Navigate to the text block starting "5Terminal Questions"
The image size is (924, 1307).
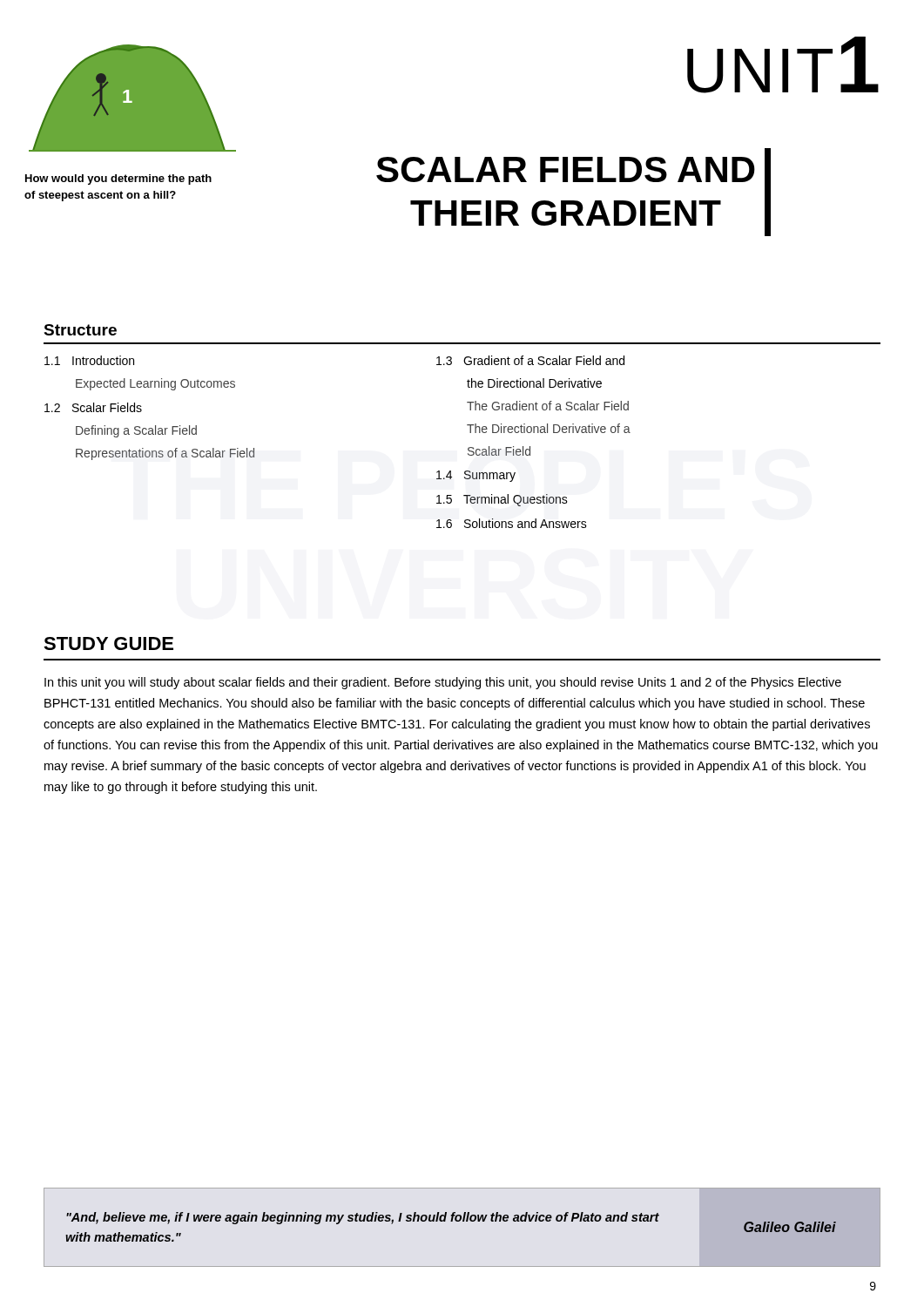tap(502, 500)
